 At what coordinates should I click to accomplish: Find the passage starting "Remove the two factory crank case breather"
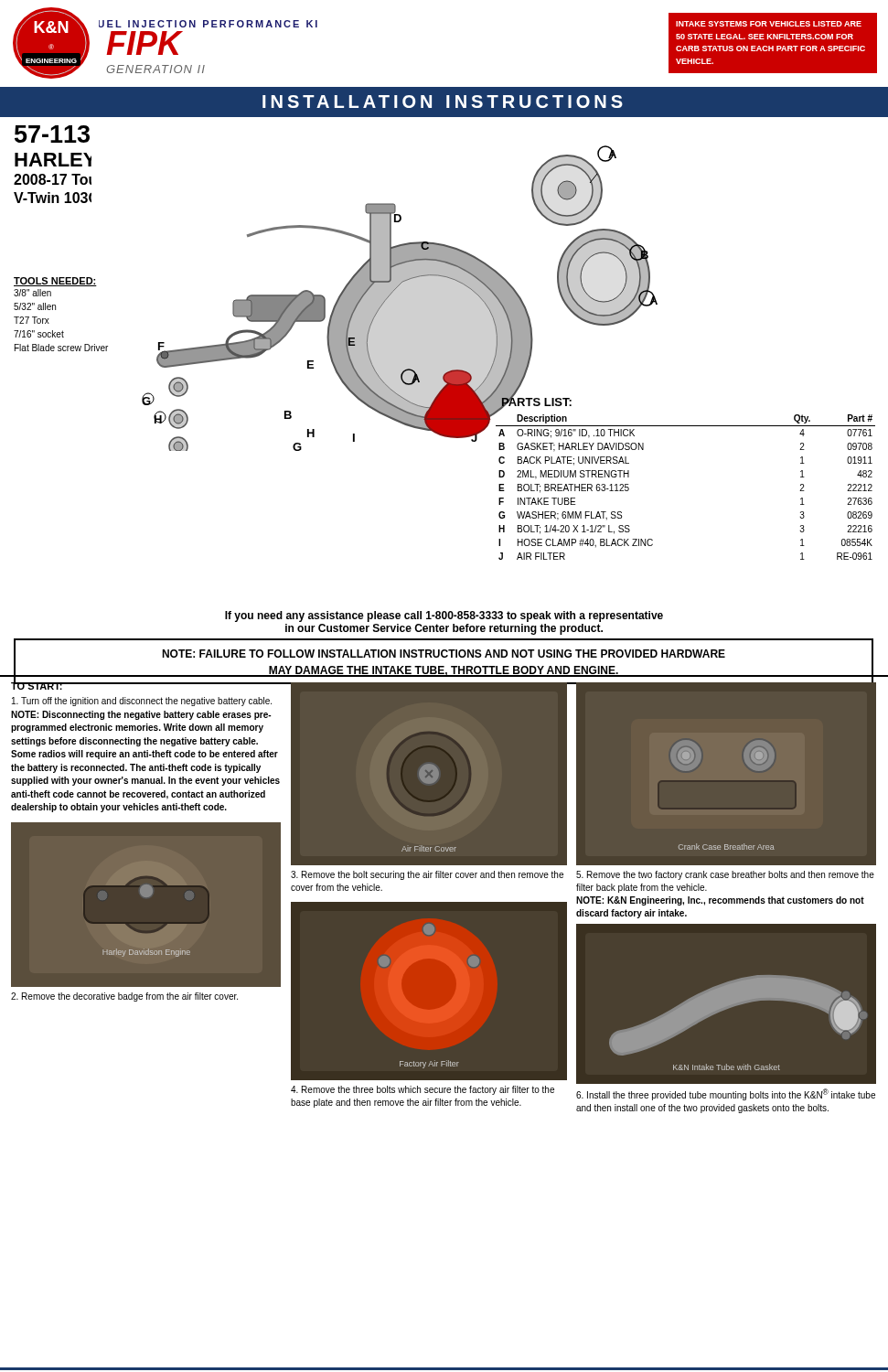coord(725,894)
